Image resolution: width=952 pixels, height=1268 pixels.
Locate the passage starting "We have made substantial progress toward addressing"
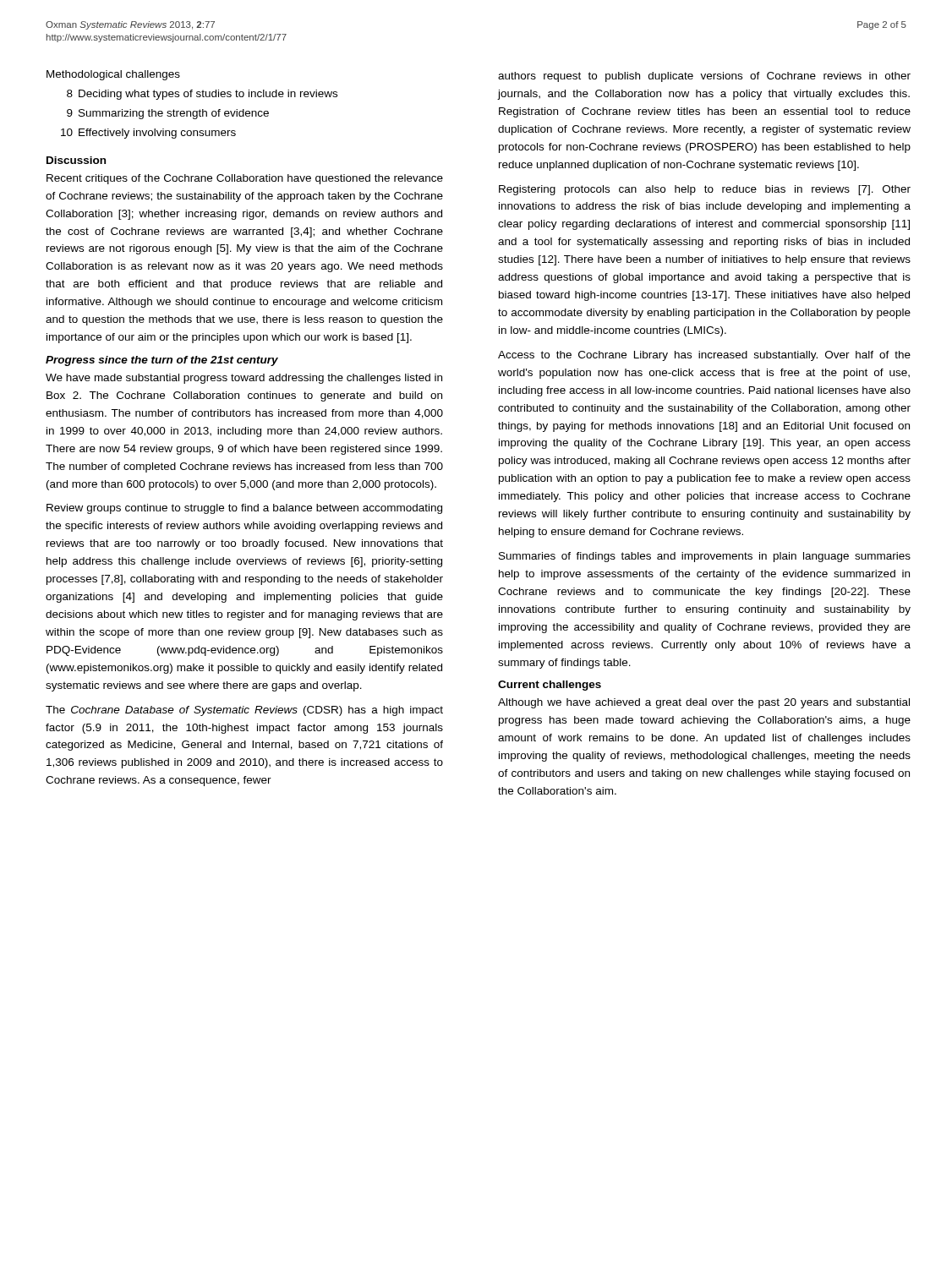pos(244,430)
